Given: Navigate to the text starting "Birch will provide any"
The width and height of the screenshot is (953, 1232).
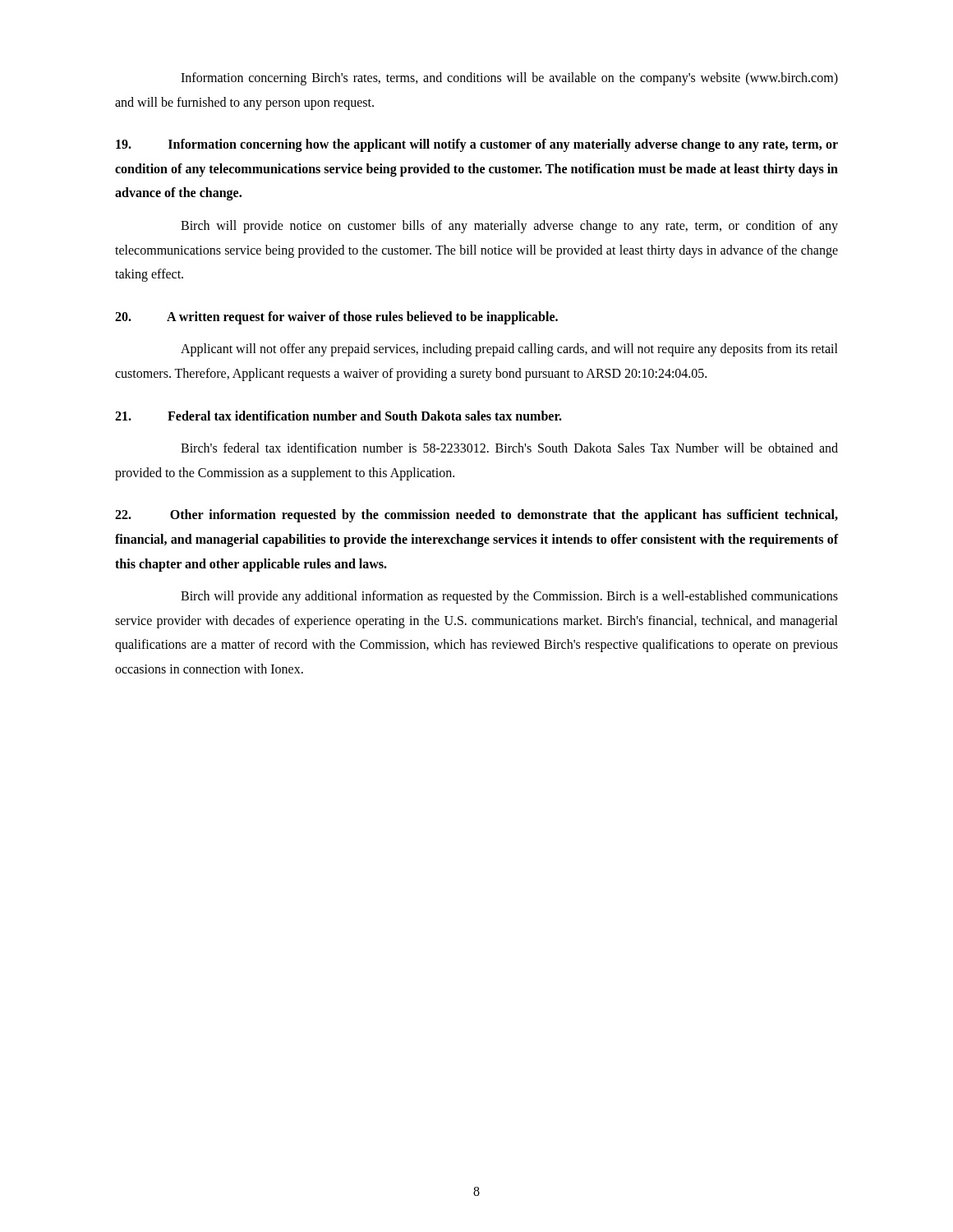Looking at the screenshot, I should [x=476, y=633].
